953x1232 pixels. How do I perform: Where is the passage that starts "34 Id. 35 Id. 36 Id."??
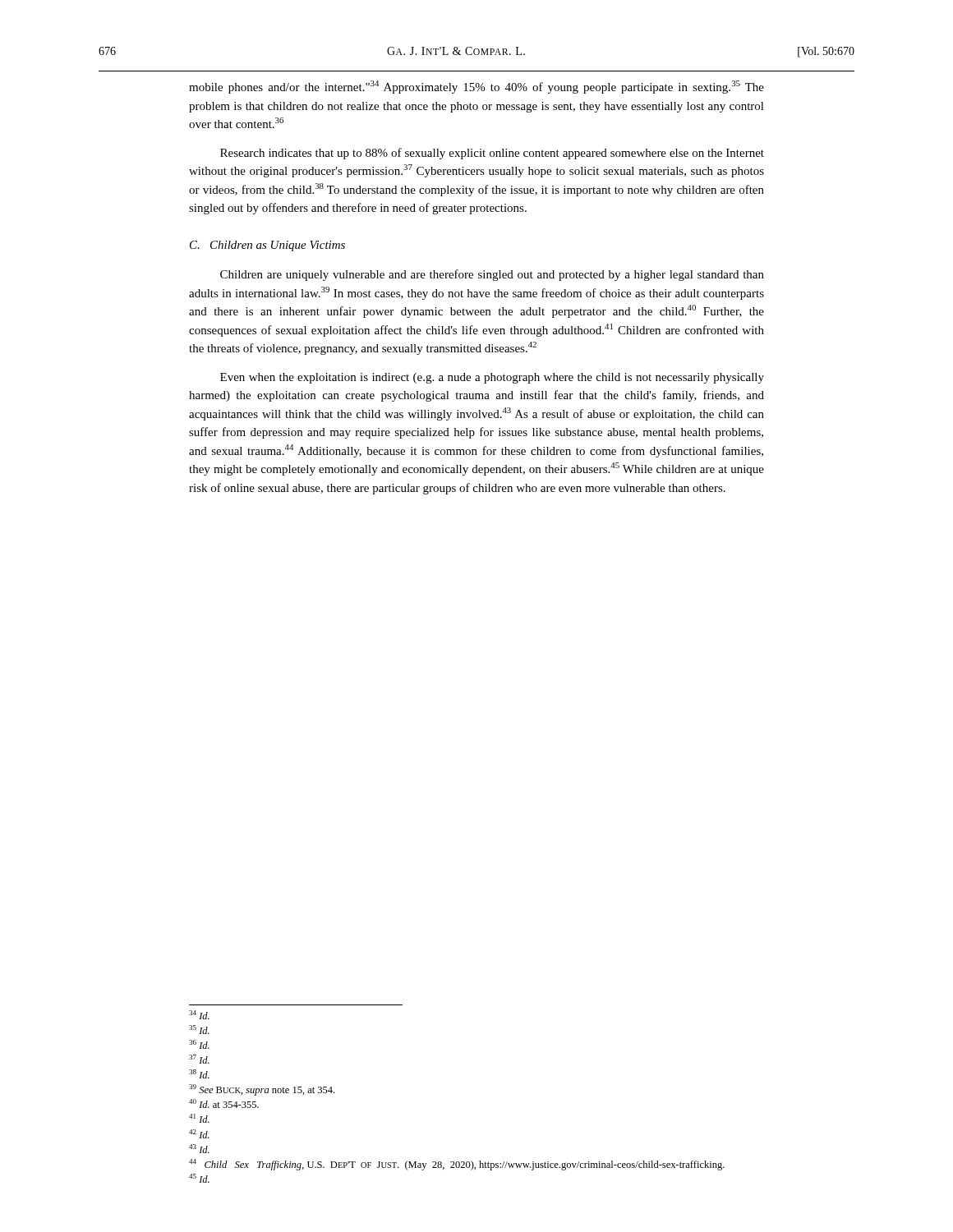coord(199,1015)
